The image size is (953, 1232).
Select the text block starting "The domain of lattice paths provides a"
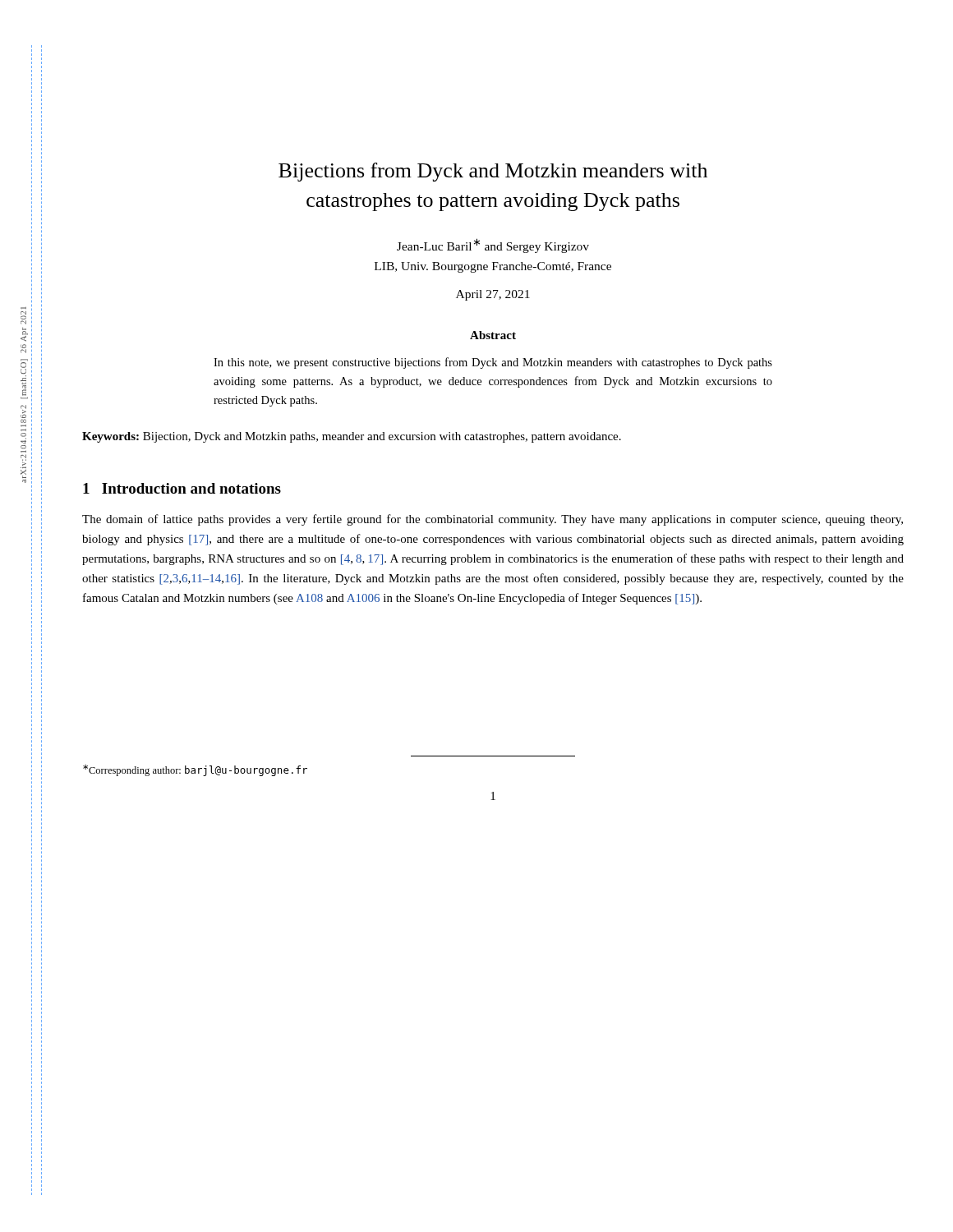point(493,558)
